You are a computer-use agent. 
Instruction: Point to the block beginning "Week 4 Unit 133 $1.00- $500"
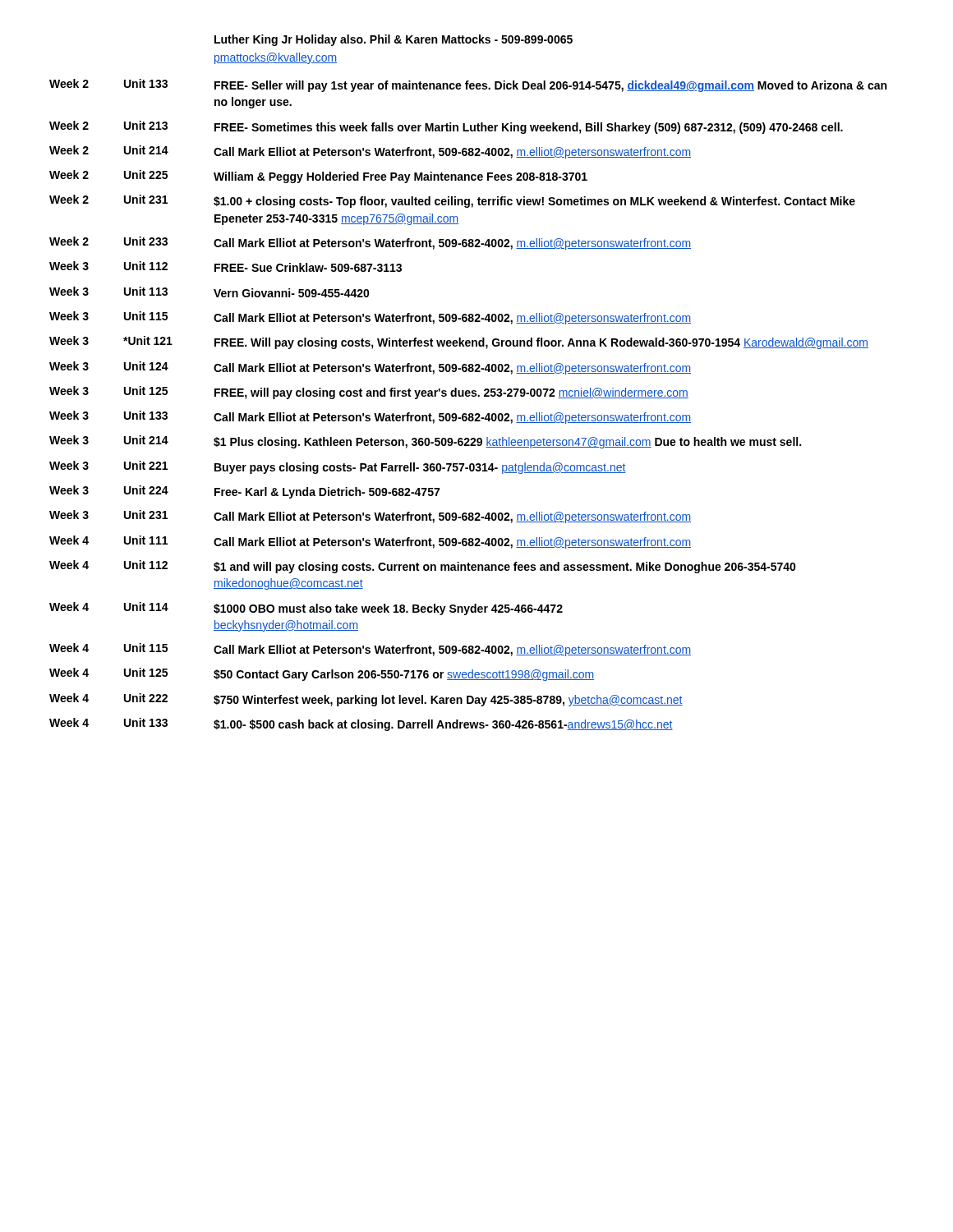[x=476, y=725]
